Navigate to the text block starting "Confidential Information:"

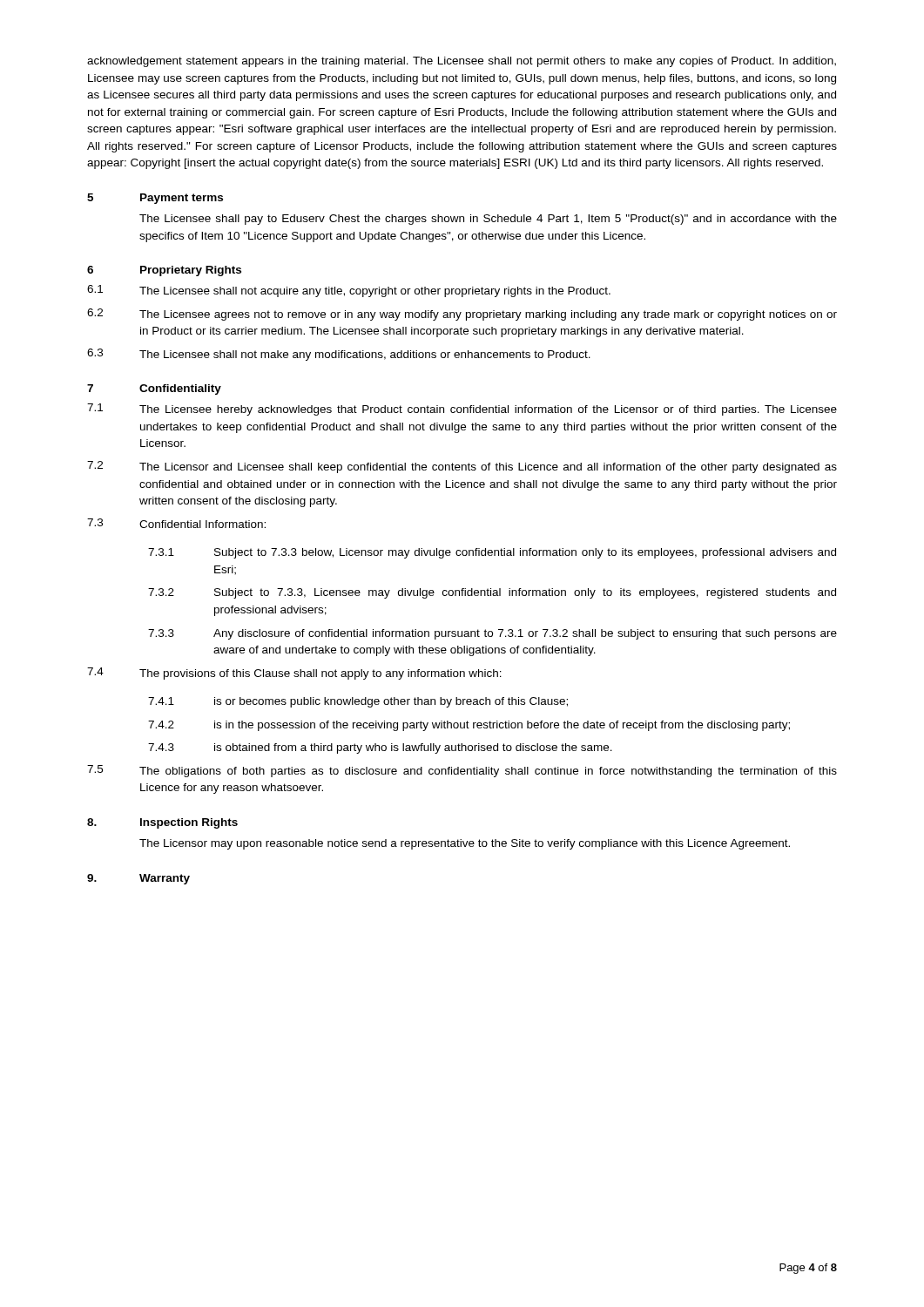coord(203,524)
